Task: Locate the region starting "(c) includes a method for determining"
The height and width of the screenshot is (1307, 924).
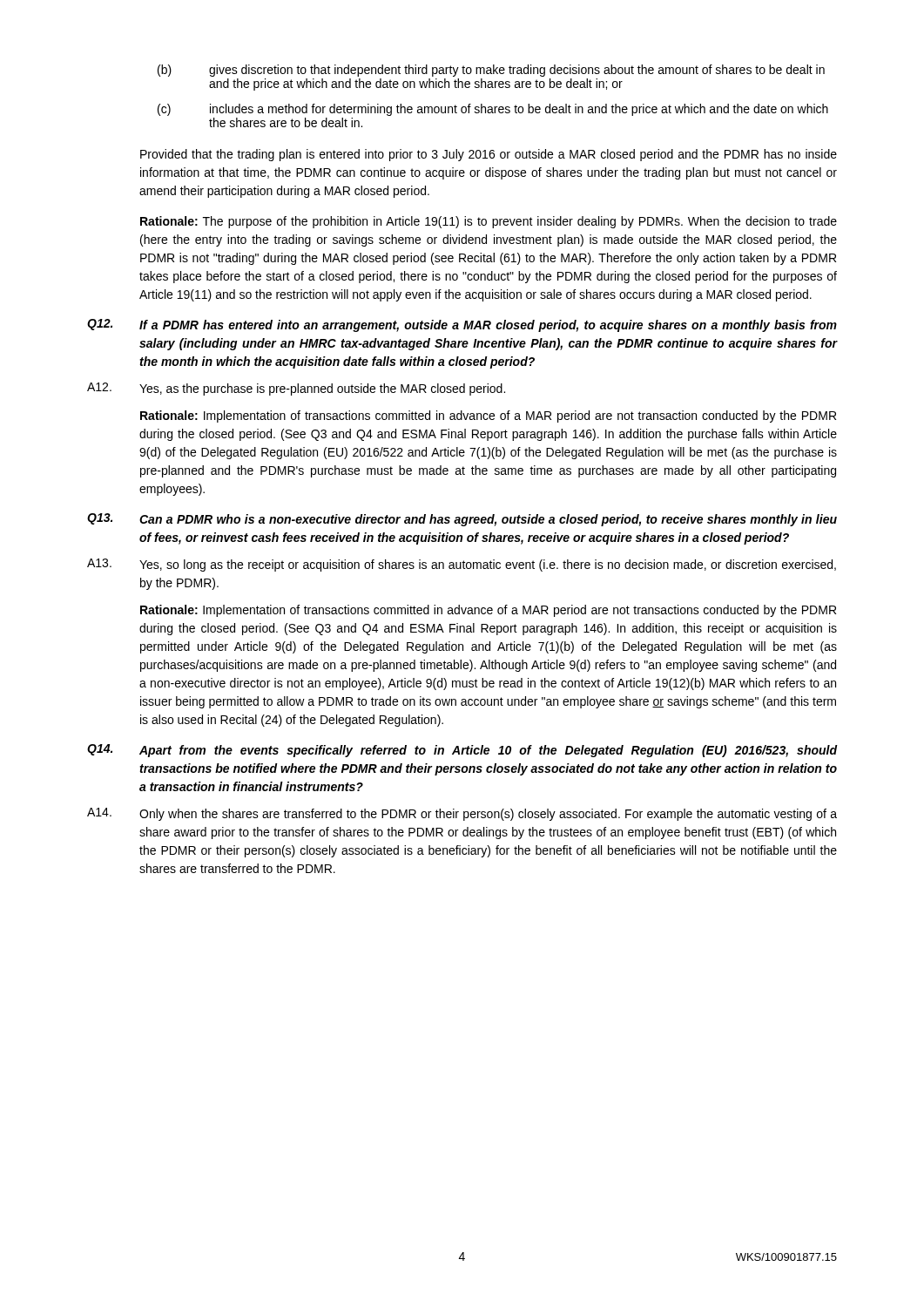Action: click(497, 116)
